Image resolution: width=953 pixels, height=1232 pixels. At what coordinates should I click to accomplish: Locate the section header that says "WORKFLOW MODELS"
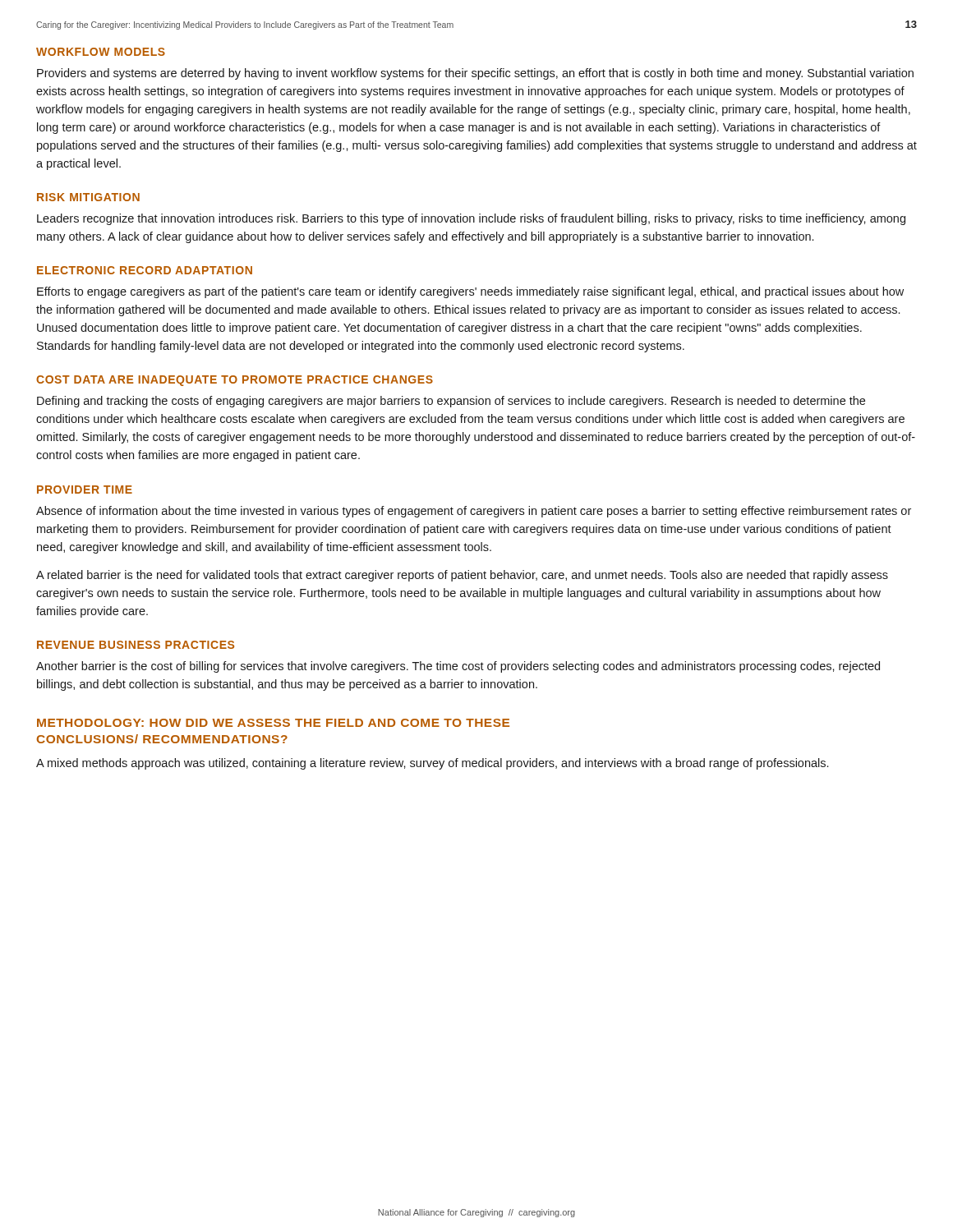[x=101, y=52]
